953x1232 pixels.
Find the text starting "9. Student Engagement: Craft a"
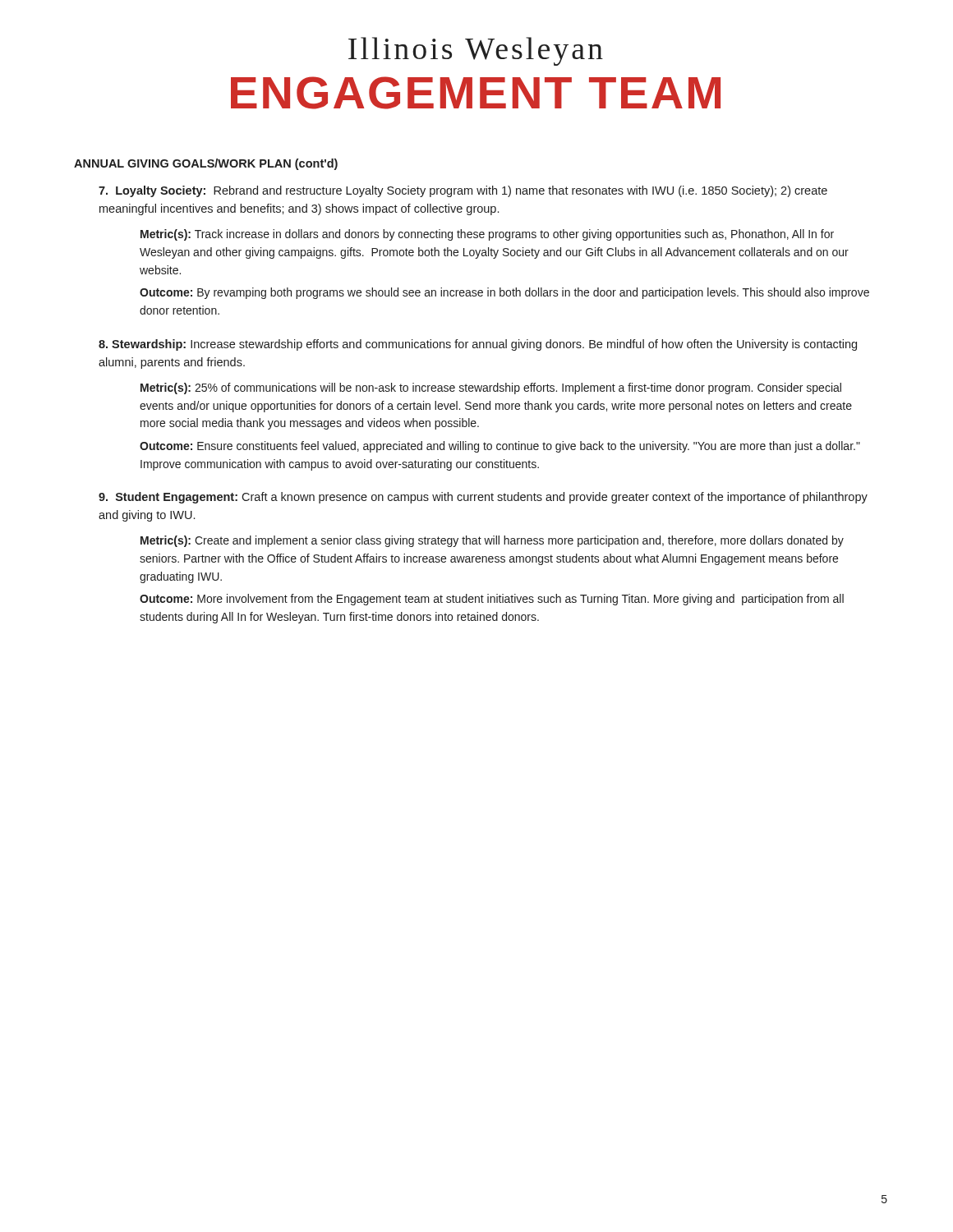pyautogui.click(x=483, y=506)
